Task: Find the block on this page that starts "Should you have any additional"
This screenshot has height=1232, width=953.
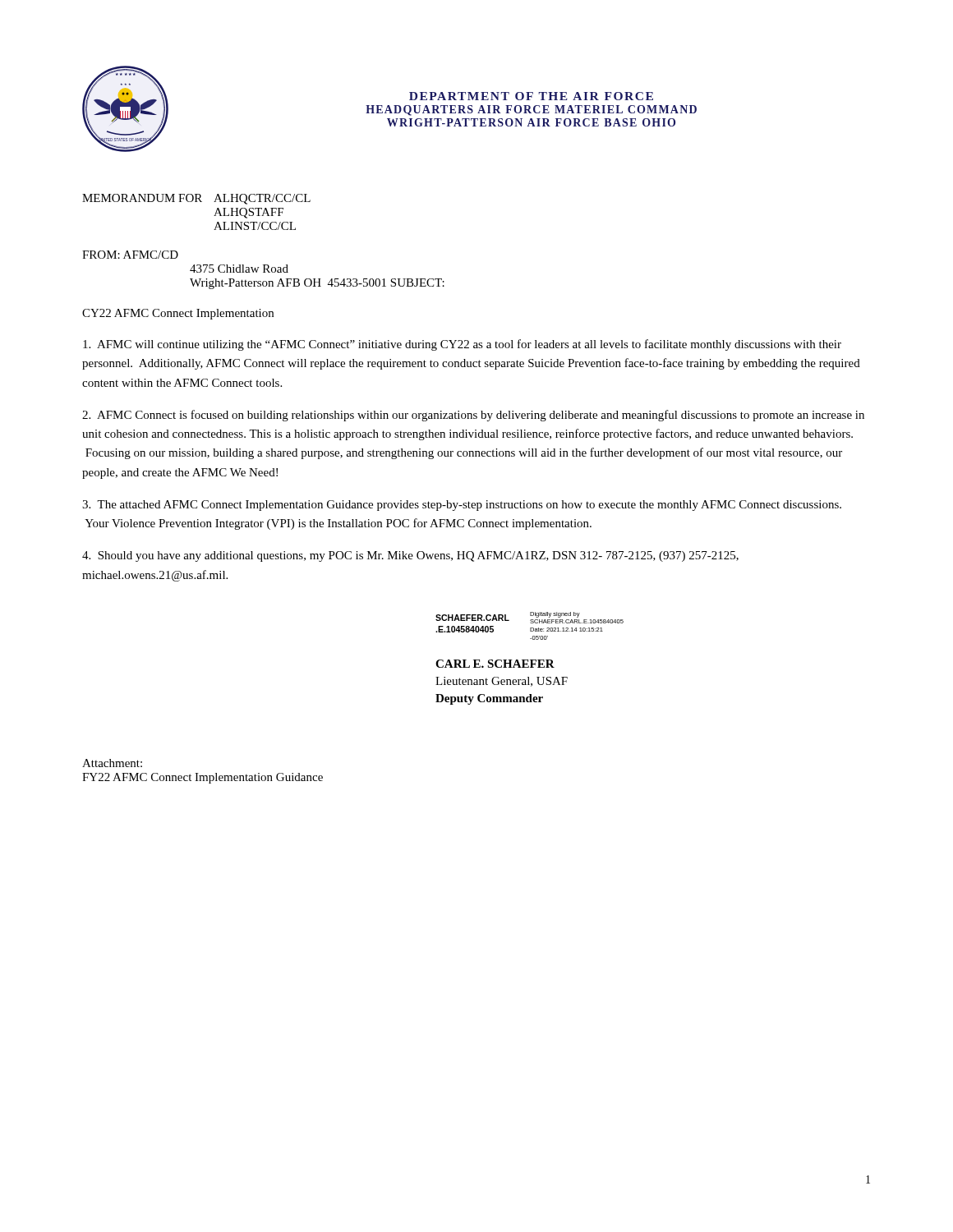Action: (411, 565)
